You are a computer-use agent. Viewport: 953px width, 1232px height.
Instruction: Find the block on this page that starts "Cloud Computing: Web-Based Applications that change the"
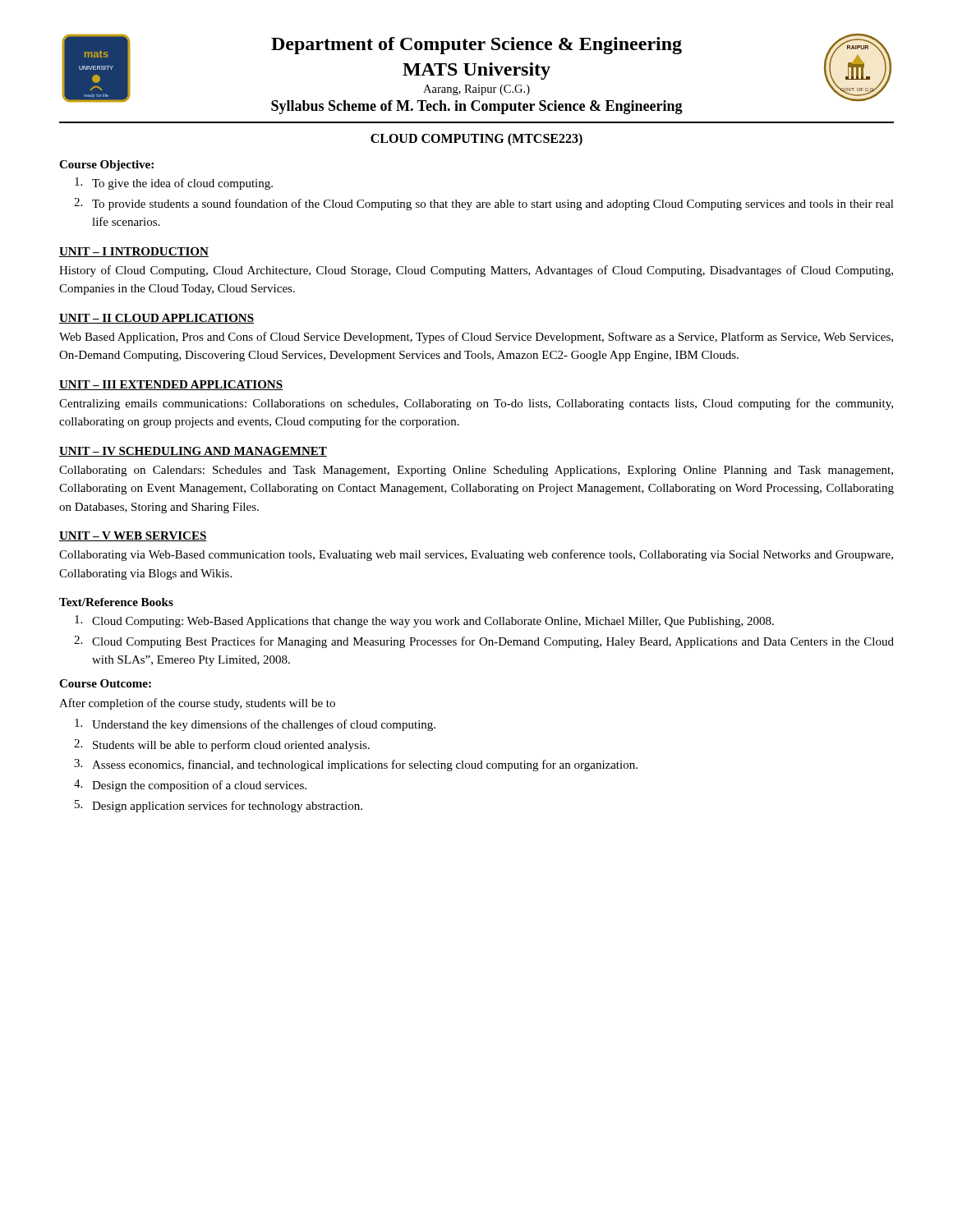coord(424,622)
